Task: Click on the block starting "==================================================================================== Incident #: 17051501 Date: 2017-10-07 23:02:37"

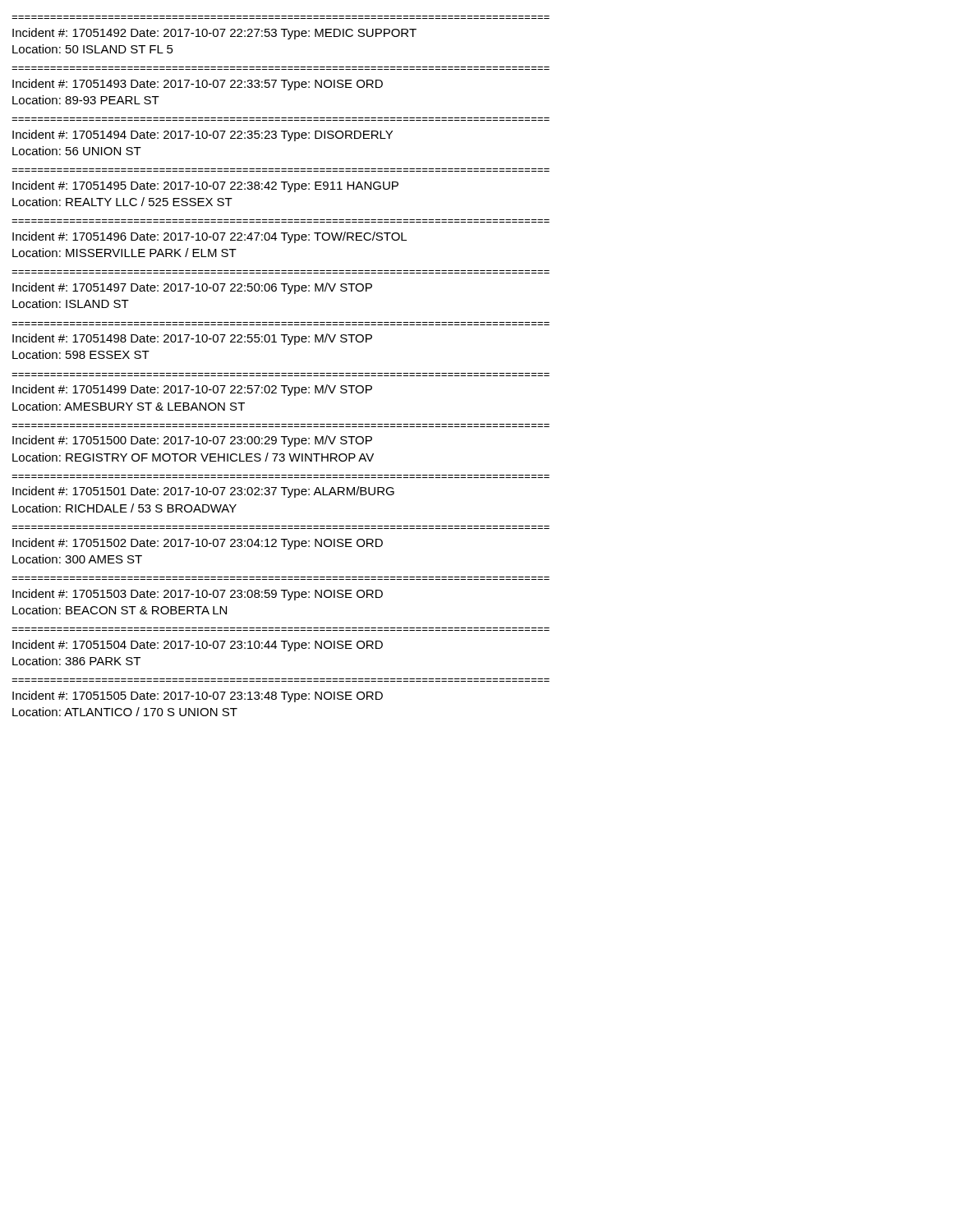Action: 203,492
